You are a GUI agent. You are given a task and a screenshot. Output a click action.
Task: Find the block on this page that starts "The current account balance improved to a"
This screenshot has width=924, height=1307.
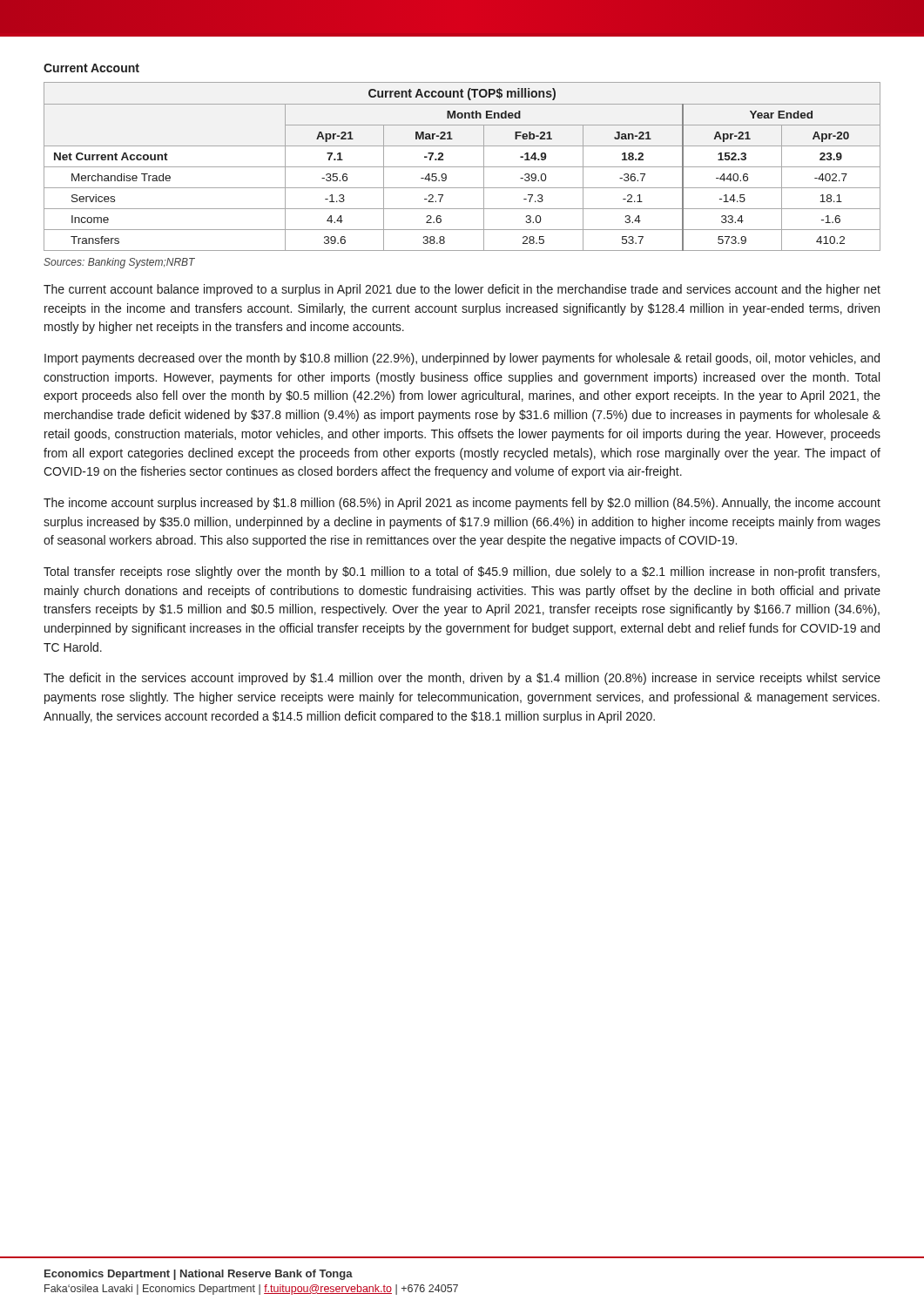[x=462, y=308]
